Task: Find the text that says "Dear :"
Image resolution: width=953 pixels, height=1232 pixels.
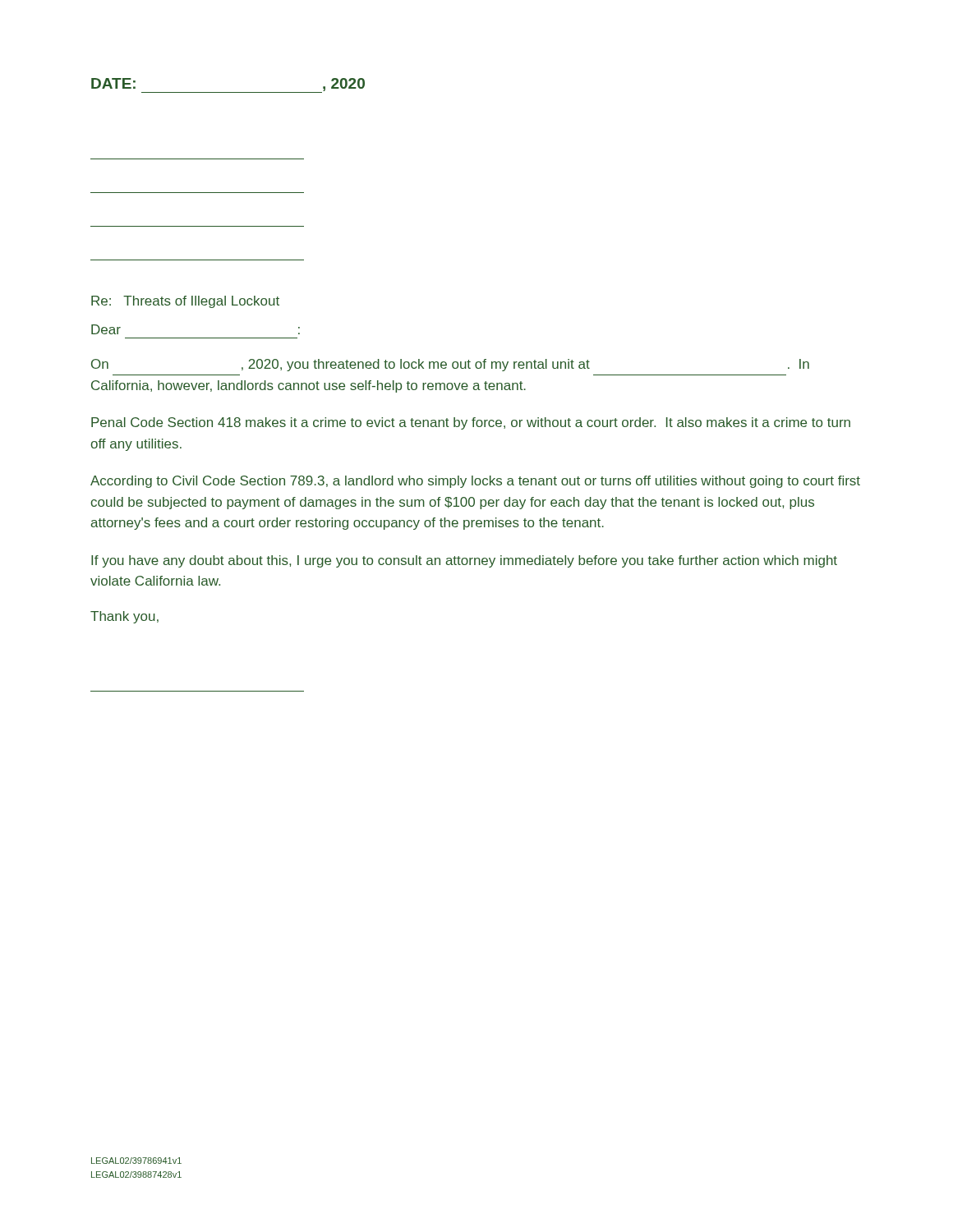Action: (196, 330)
